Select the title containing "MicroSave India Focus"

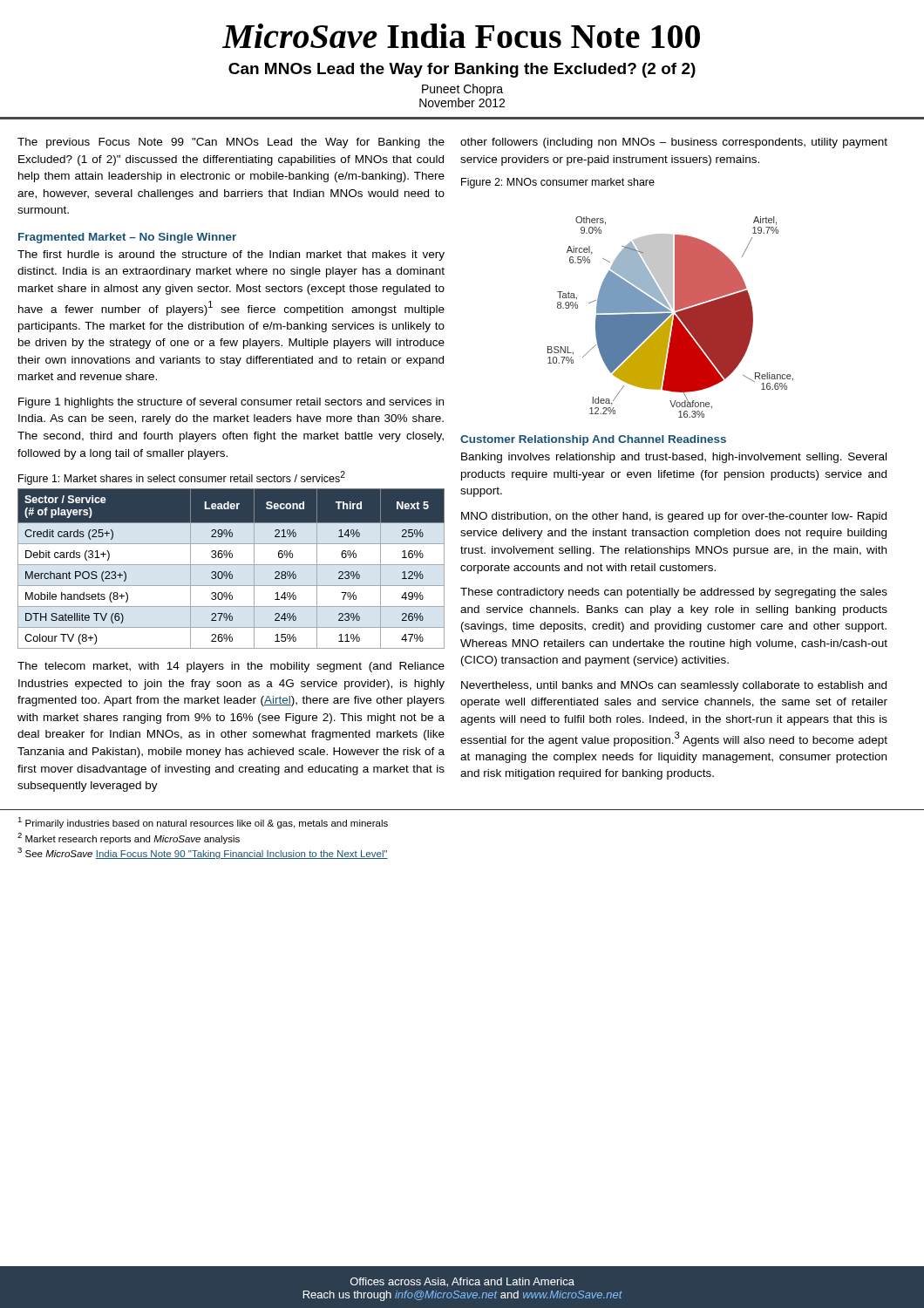[x=462, y=36]
